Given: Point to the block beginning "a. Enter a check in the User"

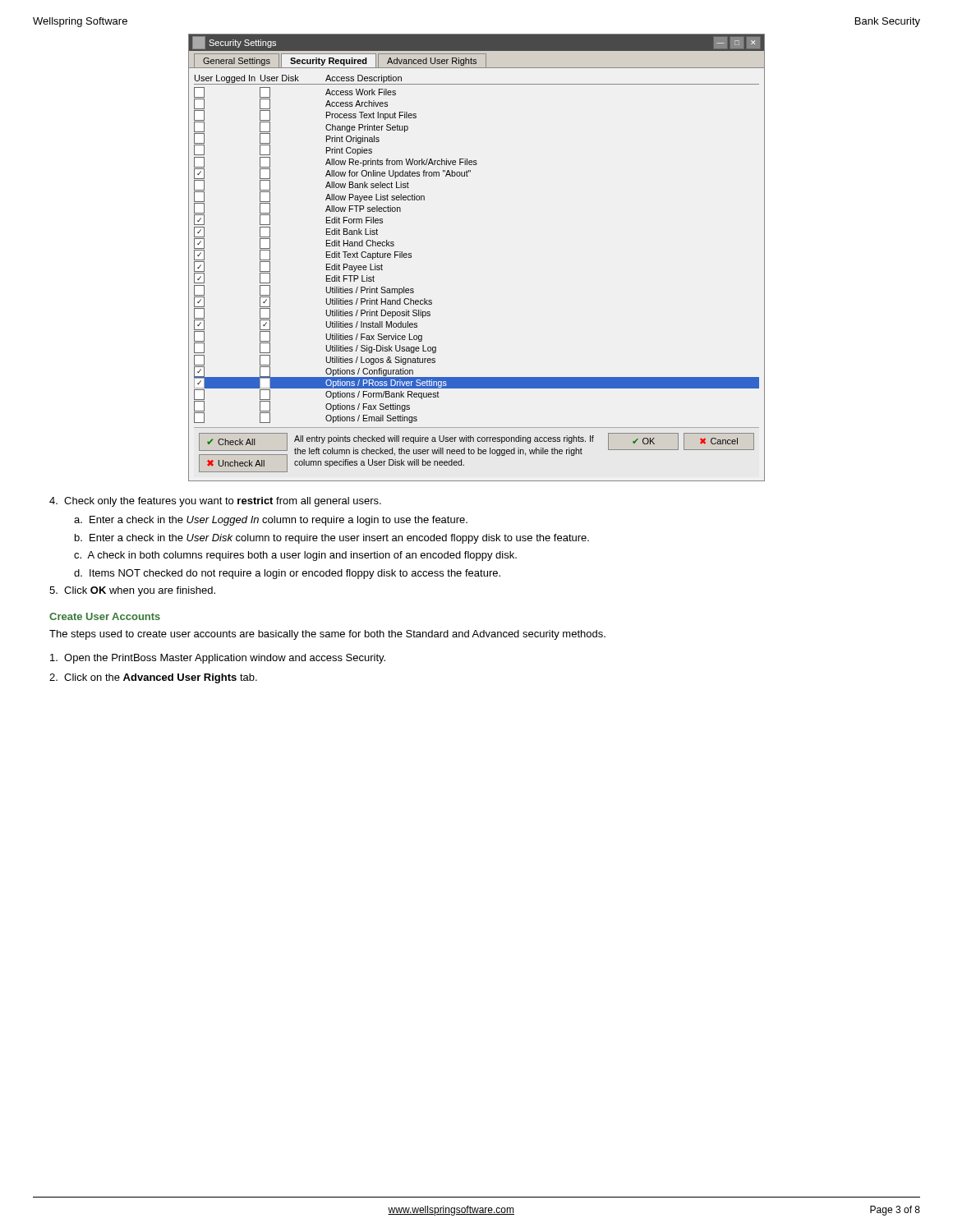Looking at the screenshot, I should tap(271, 520).
